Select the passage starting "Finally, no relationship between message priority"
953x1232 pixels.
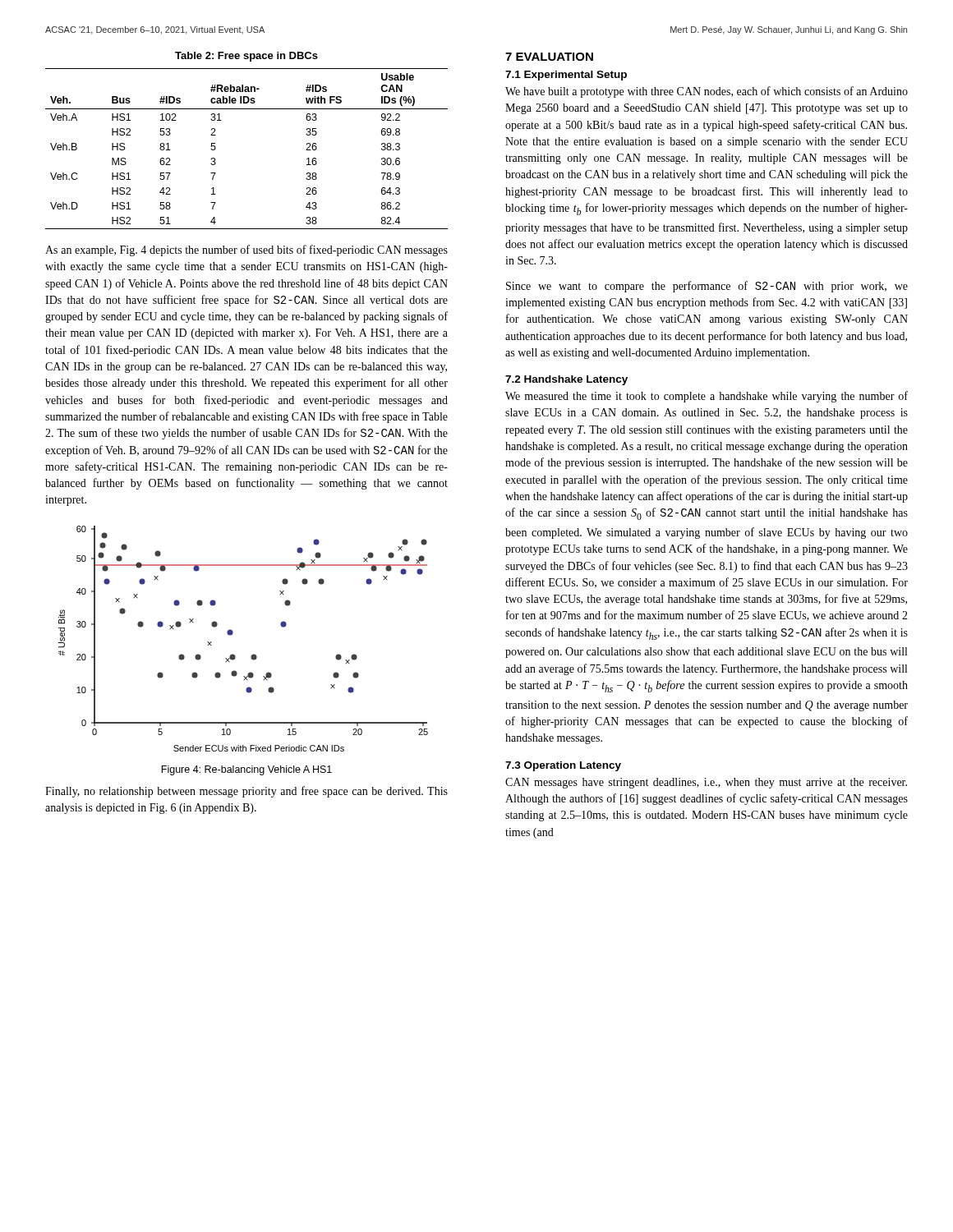[x=246, y=800]
